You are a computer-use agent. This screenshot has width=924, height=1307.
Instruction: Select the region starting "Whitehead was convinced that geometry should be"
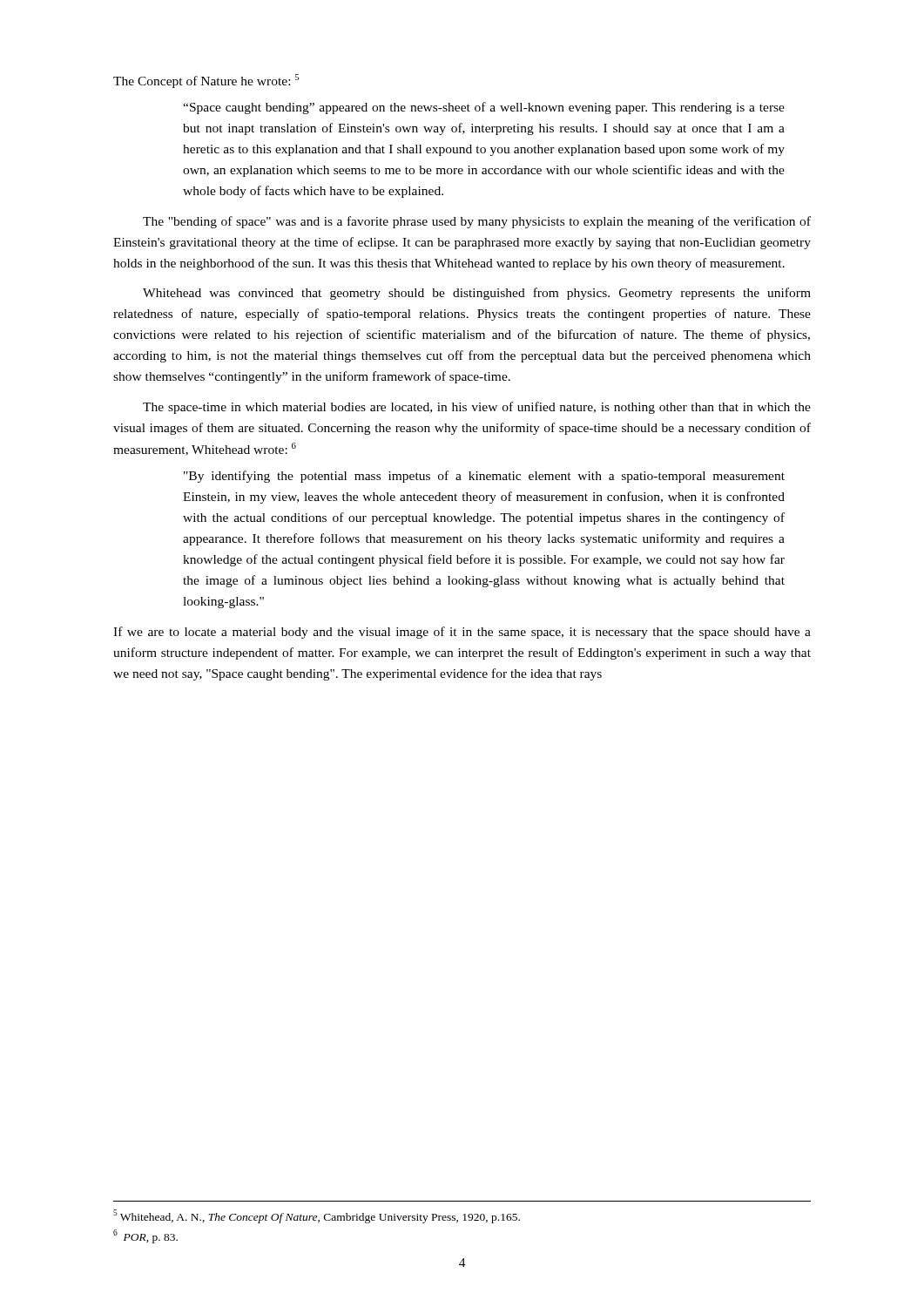462,335
